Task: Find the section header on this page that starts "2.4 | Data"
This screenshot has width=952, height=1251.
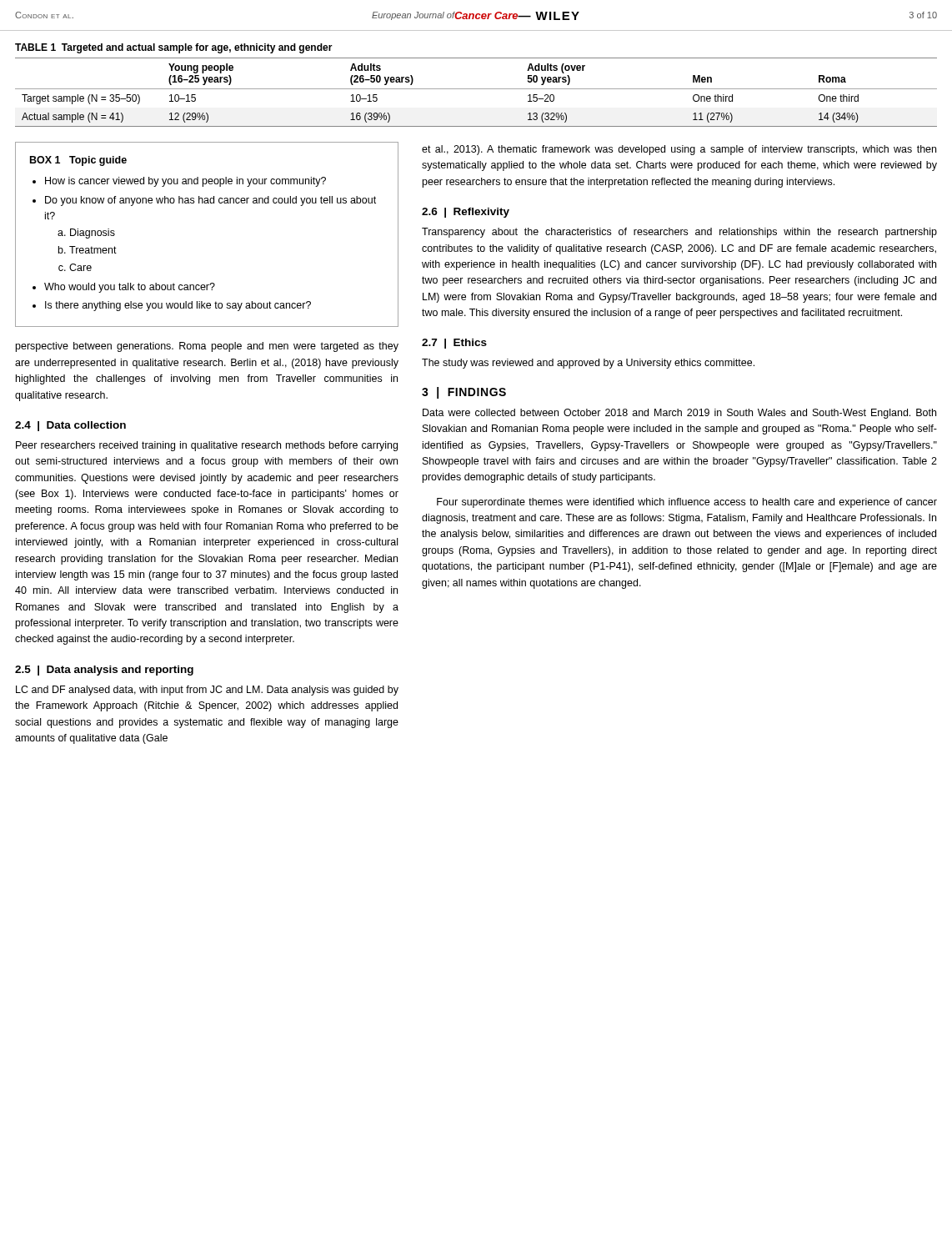Action: [71, 425]
